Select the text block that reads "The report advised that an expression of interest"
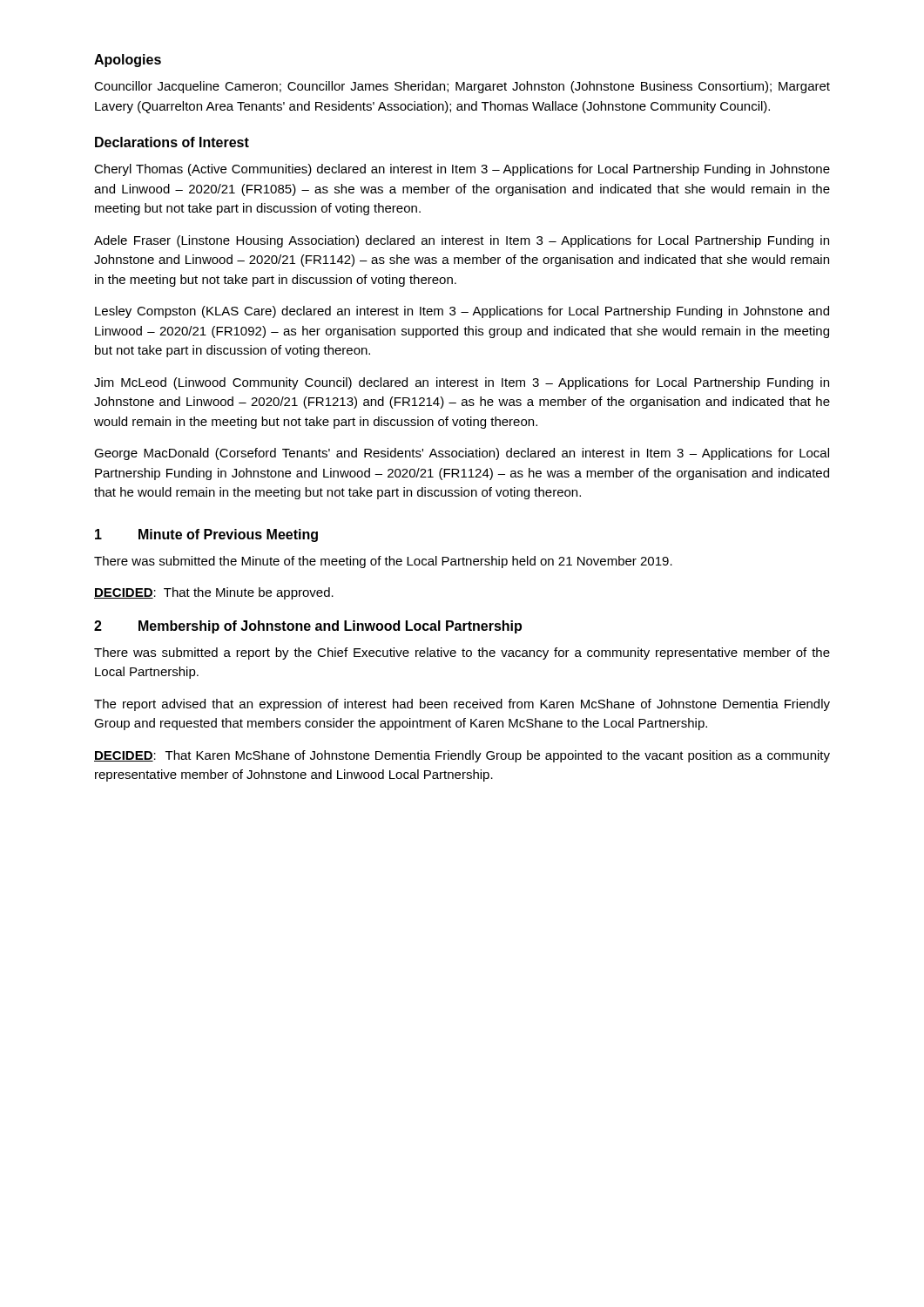Image resolution: width=924 pixels, height=1307 pixels. tap(462, 713)
